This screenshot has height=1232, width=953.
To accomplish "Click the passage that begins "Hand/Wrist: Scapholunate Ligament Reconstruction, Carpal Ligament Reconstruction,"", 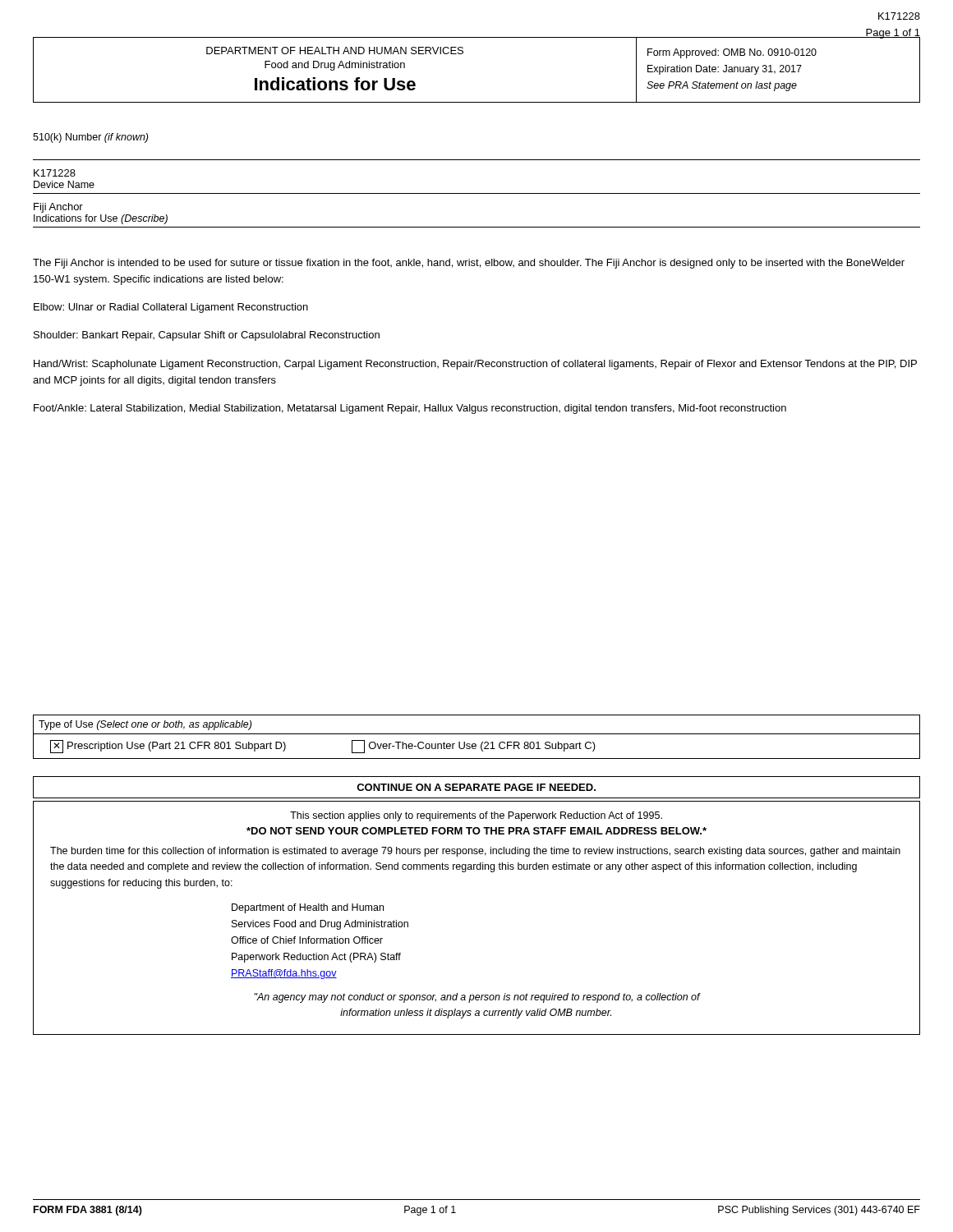I will (x=476, y=372).
